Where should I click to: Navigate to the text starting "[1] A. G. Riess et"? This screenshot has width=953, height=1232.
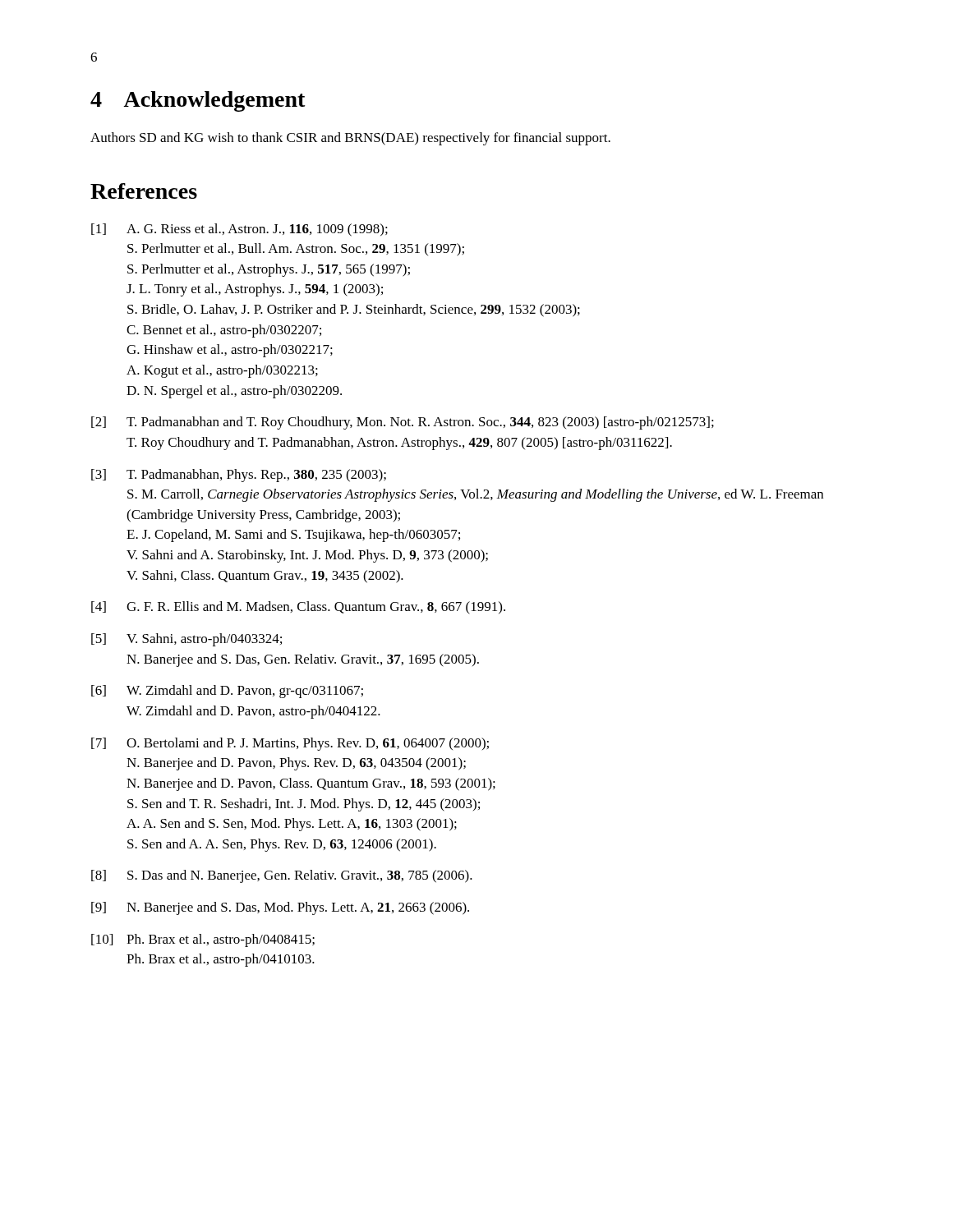pyautogui.click(x=476, y=310)
